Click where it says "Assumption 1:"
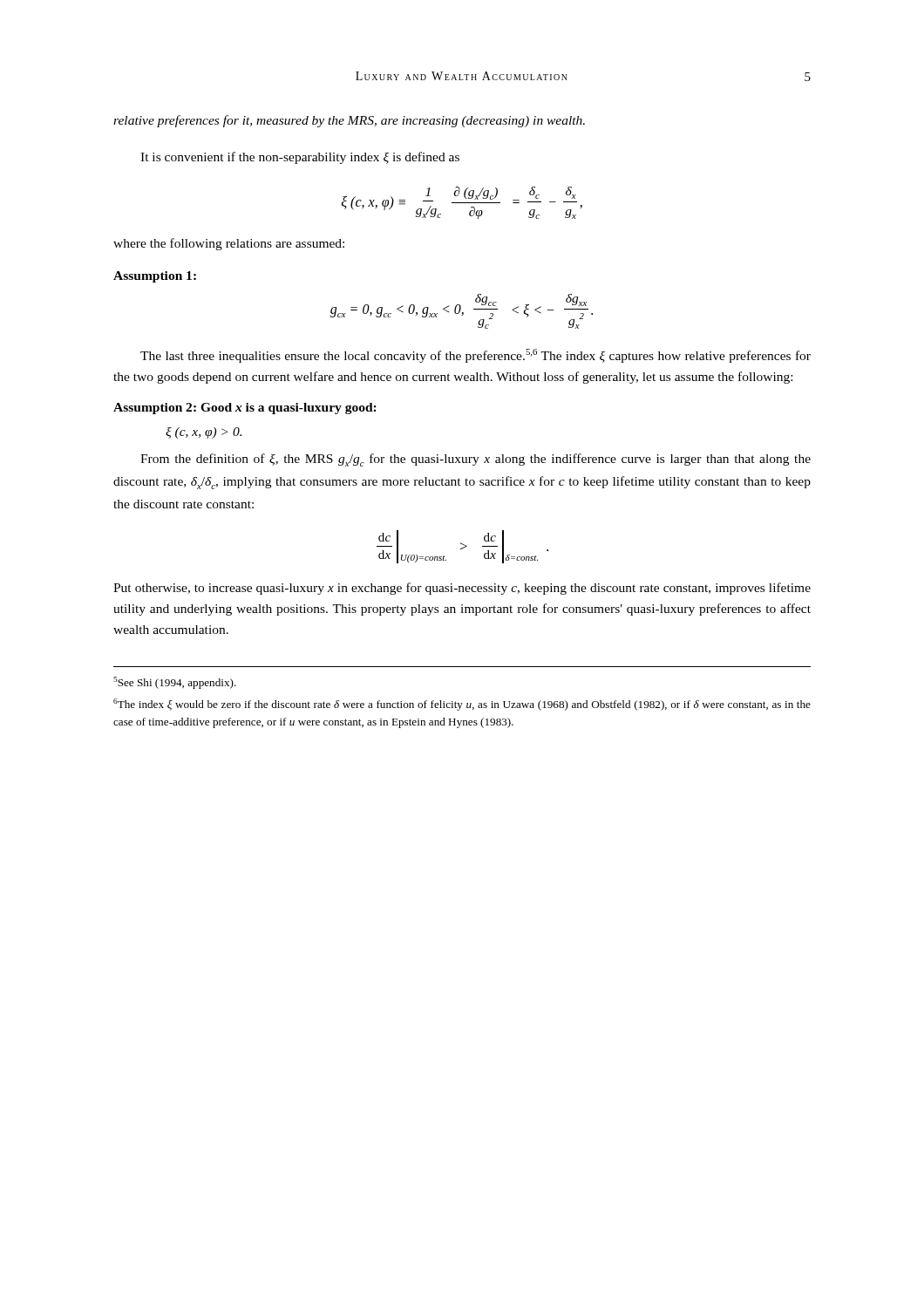 coord(155,275)
